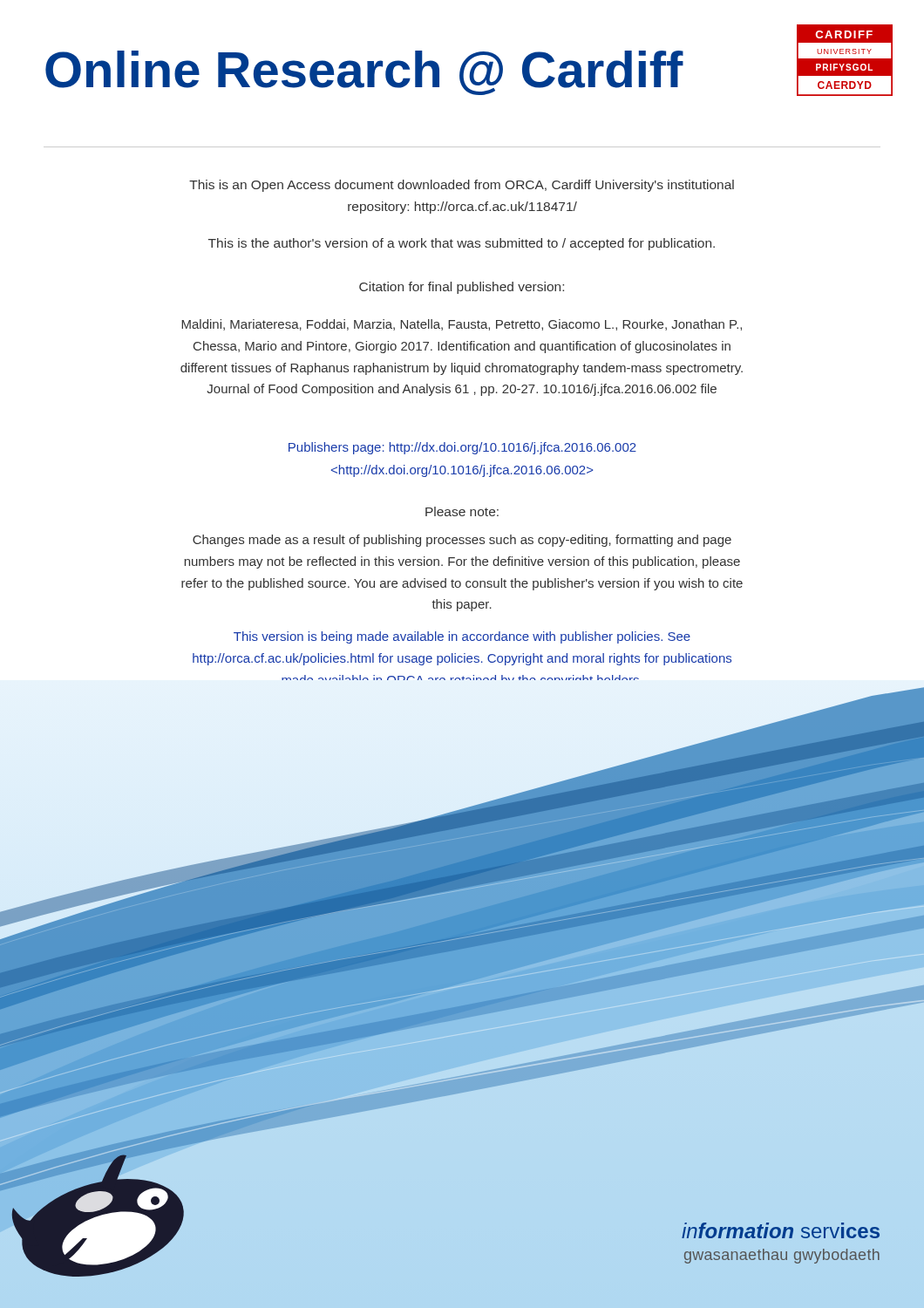This screenshot has height=1308, width=924.
Task: Find the region starting "Online Research @ Cardiff"
Action: (401, 70)
